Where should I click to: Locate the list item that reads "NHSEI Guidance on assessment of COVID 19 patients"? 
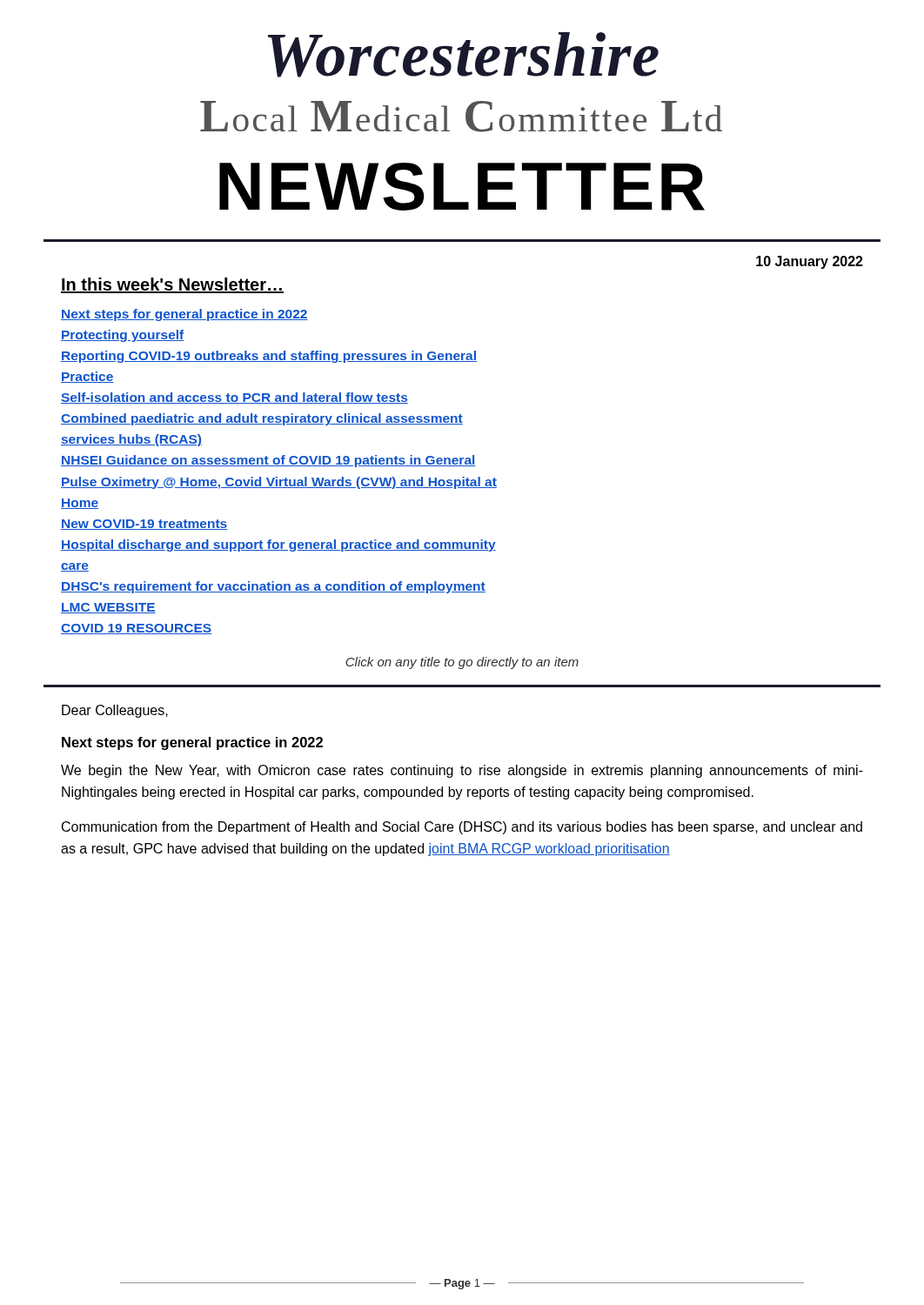pyautogui.click(x=462, y=482)
